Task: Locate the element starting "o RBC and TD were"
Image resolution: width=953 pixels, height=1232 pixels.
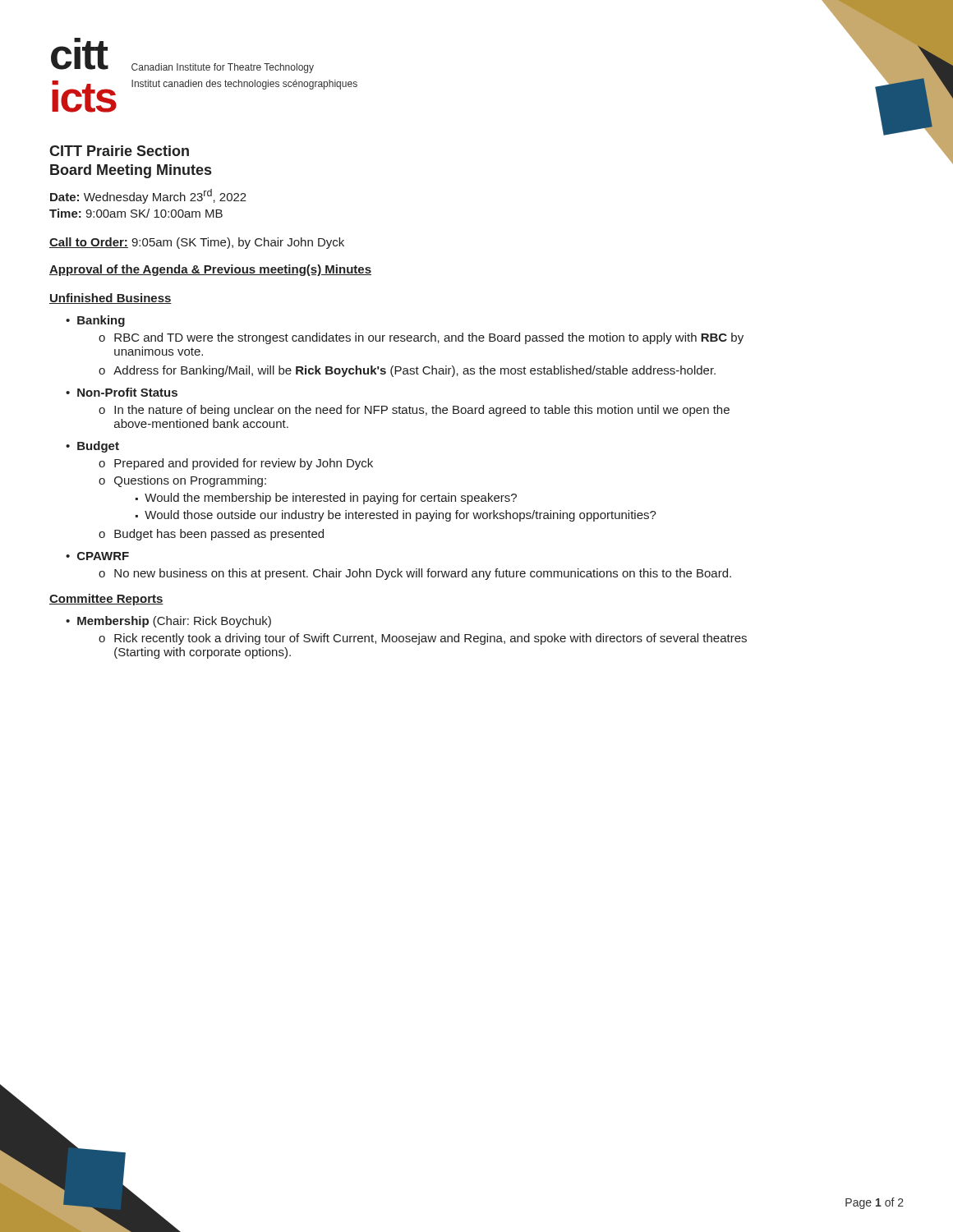Action: pyautogui.click(x=427, y=344)
